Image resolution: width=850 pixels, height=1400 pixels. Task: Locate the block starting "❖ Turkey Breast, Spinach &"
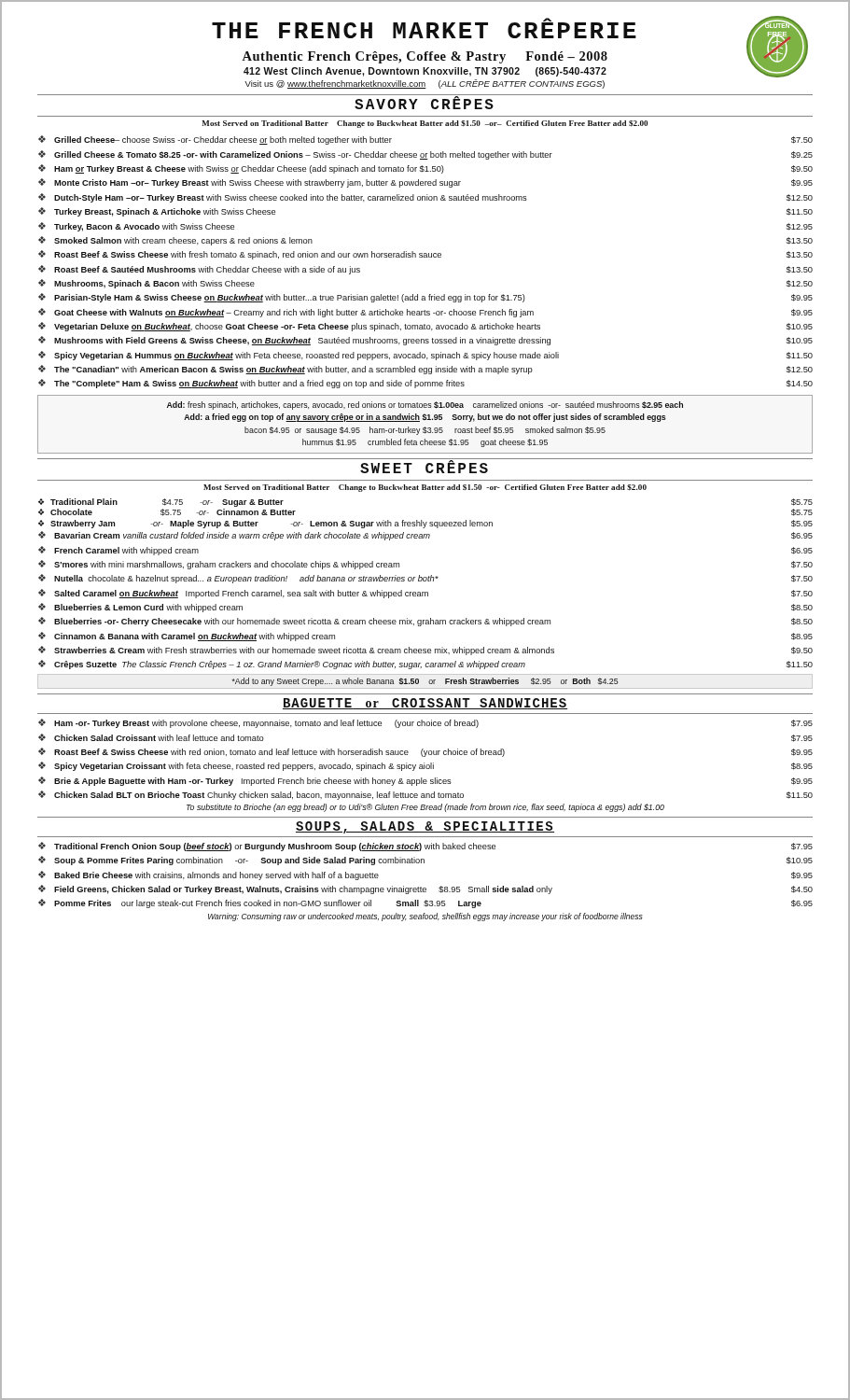(x=425, y=211)
